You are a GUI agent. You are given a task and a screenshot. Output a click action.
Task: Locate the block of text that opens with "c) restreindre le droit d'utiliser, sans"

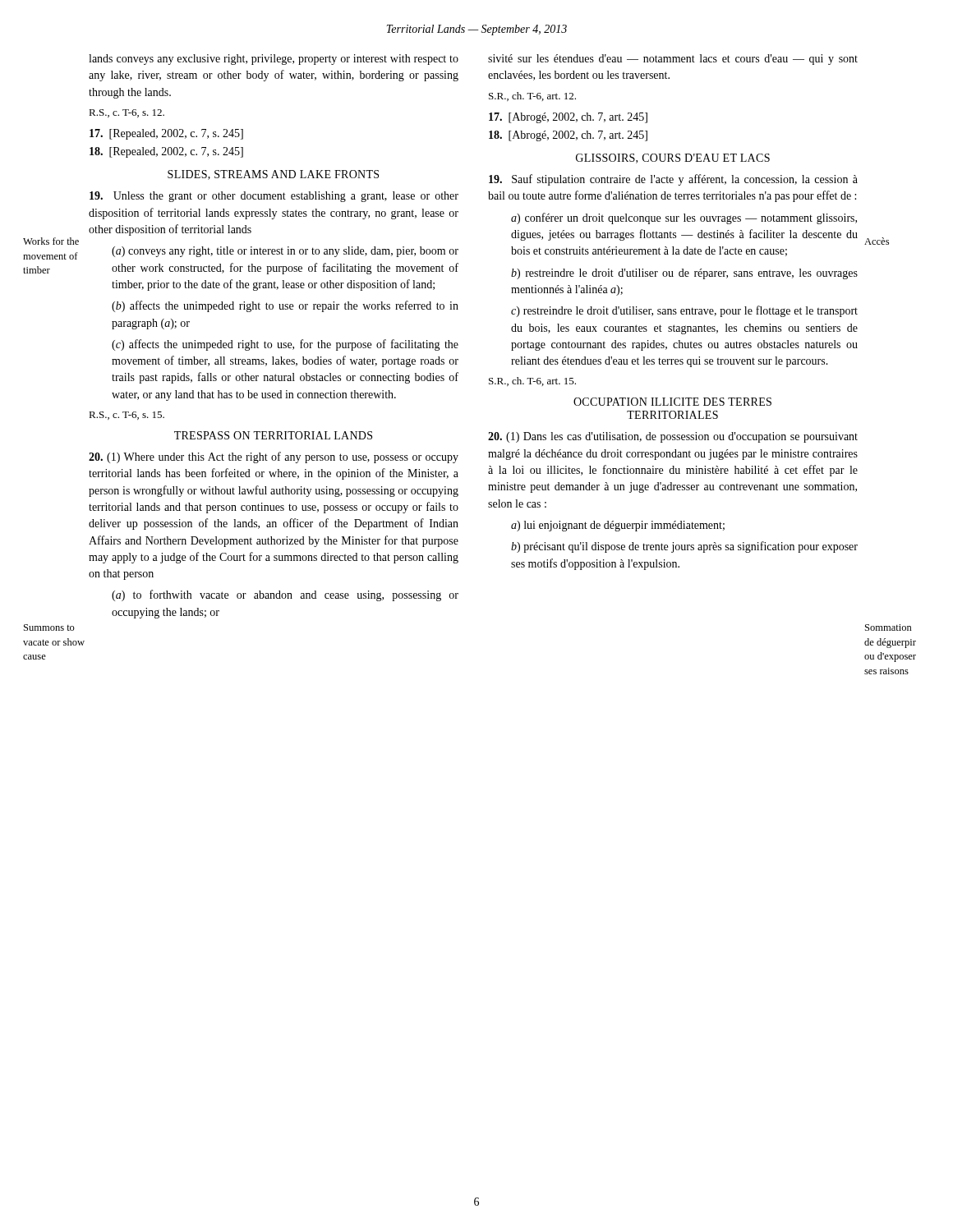tap(684, 336)
